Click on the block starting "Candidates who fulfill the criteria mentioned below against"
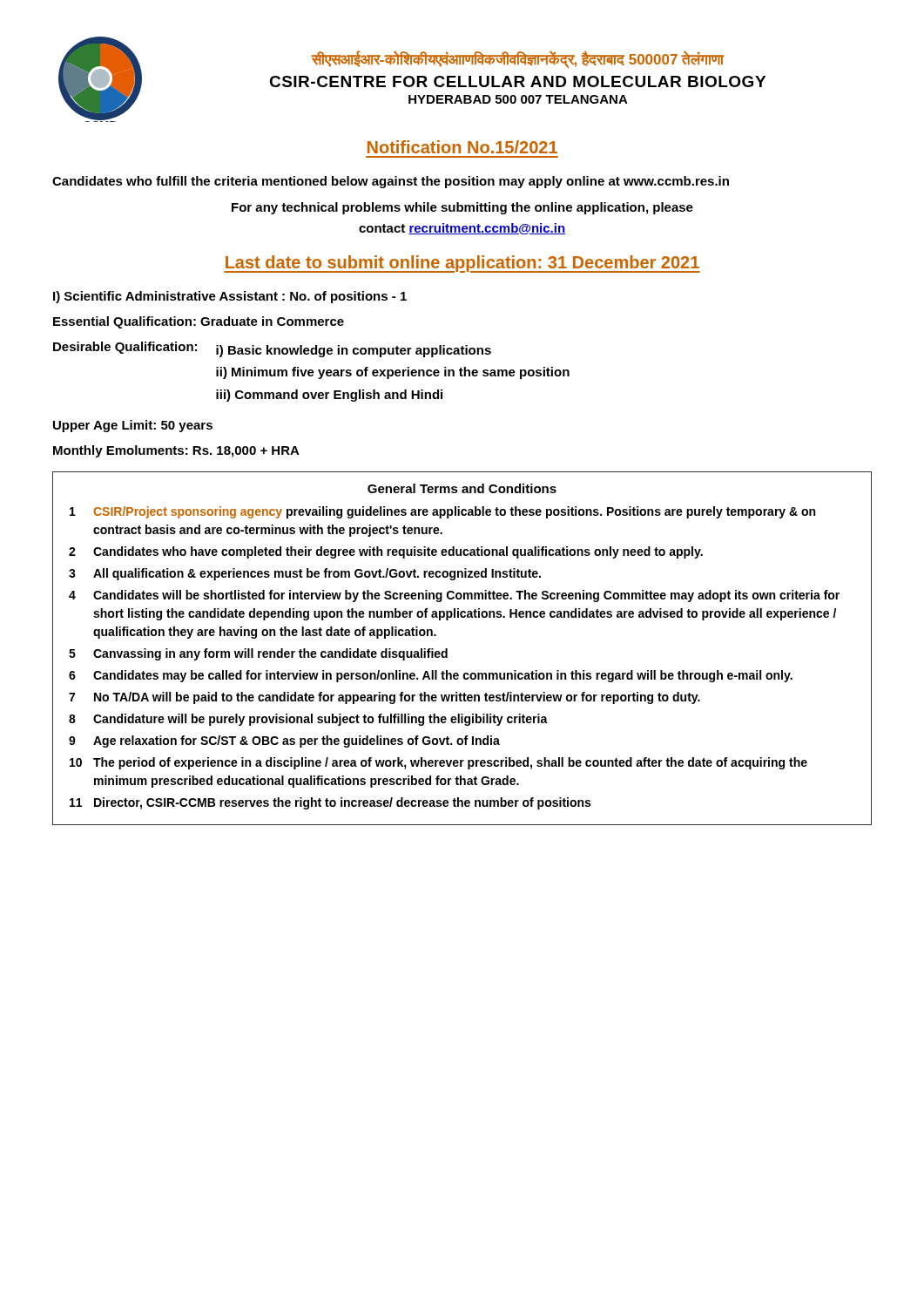Viewport: 924px width, 1307px height. pyautogui.click(x=391, y=181)
